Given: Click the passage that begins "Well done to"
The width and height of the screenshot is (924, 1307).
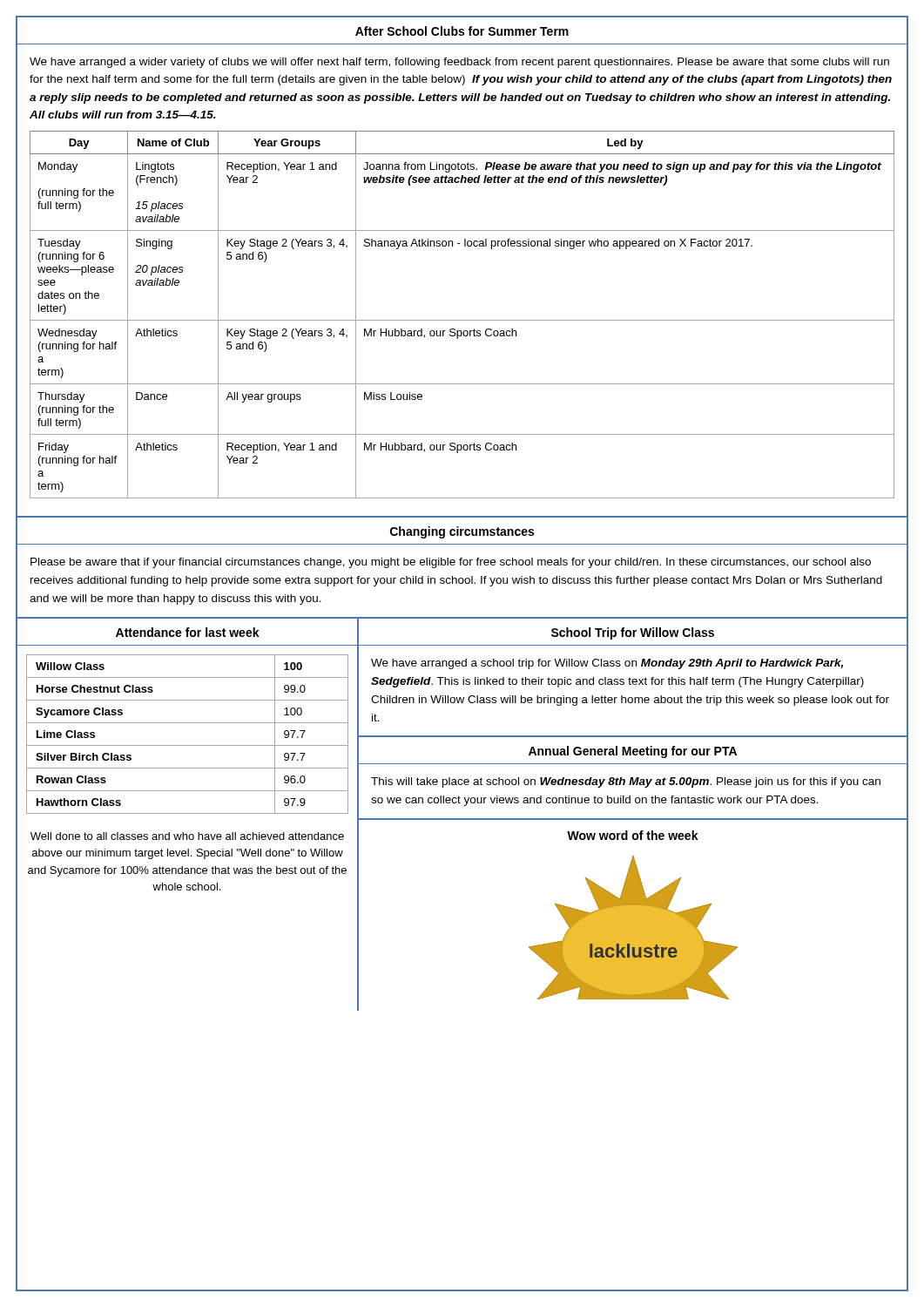Looking at the screenshot, I should 187,861.
